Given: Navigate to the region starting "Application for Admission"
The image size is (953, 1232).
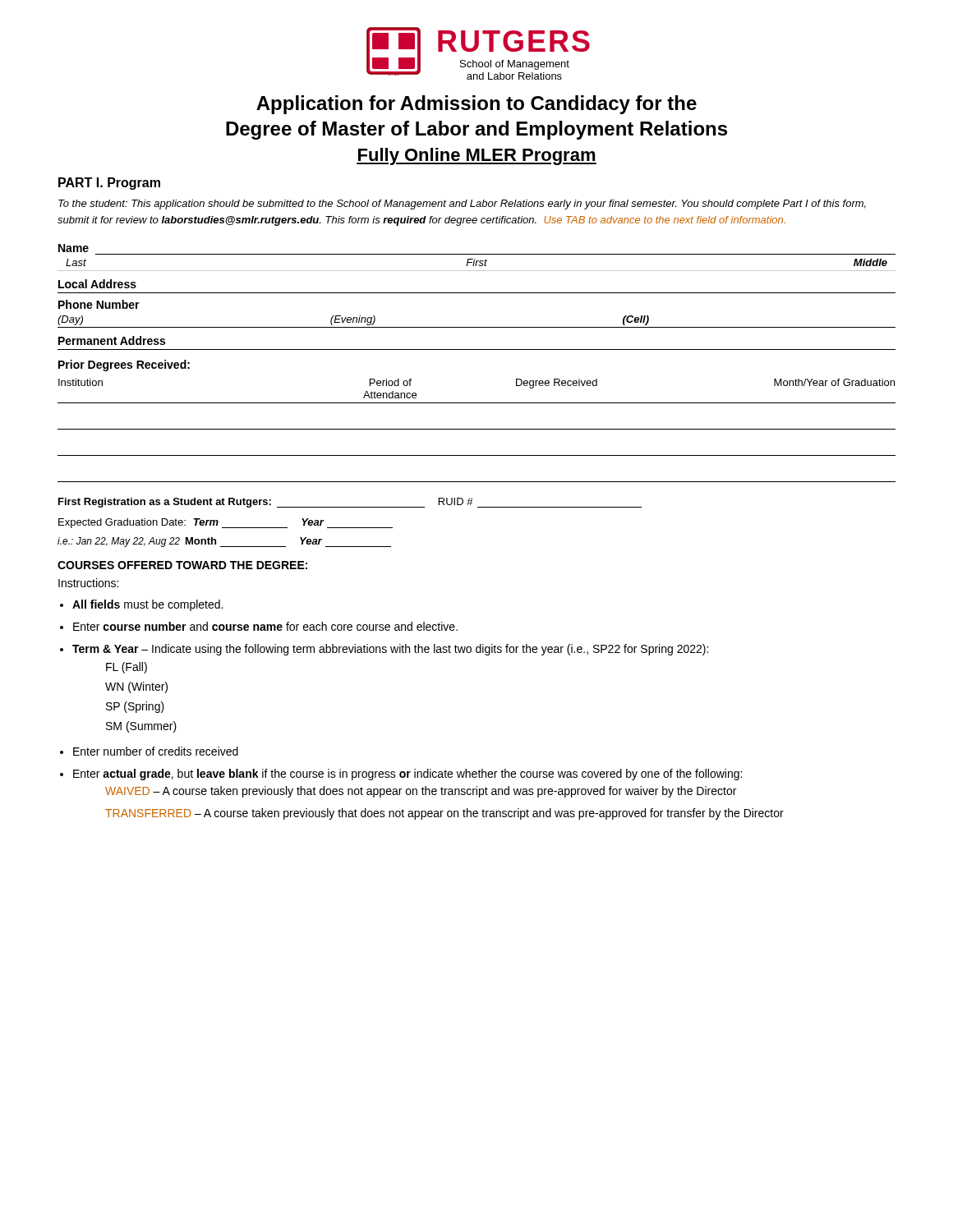Looking at the screenshot, I should [476, 116].
